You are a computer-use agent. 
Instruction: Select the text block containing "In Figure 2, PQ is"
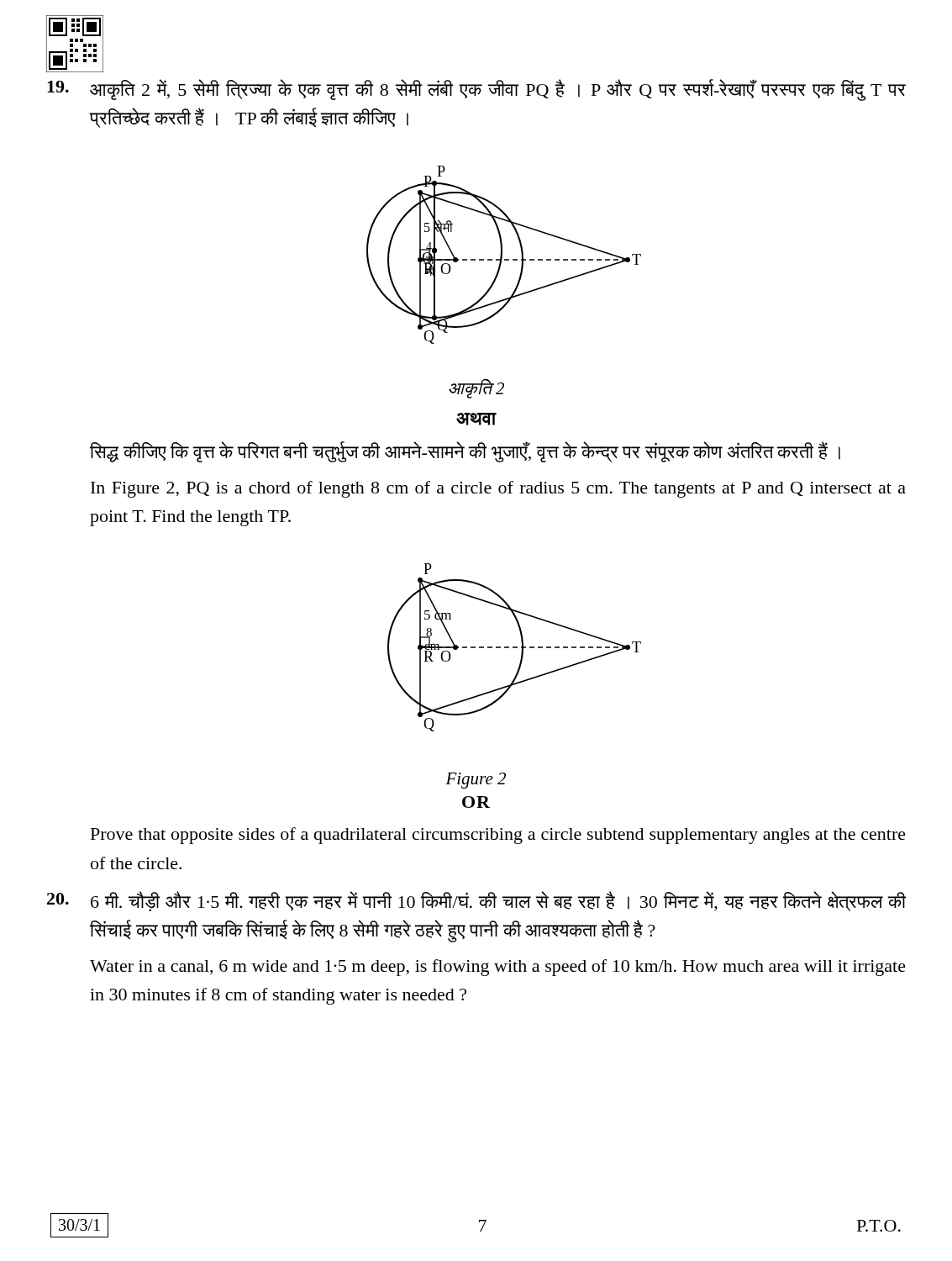498,502
